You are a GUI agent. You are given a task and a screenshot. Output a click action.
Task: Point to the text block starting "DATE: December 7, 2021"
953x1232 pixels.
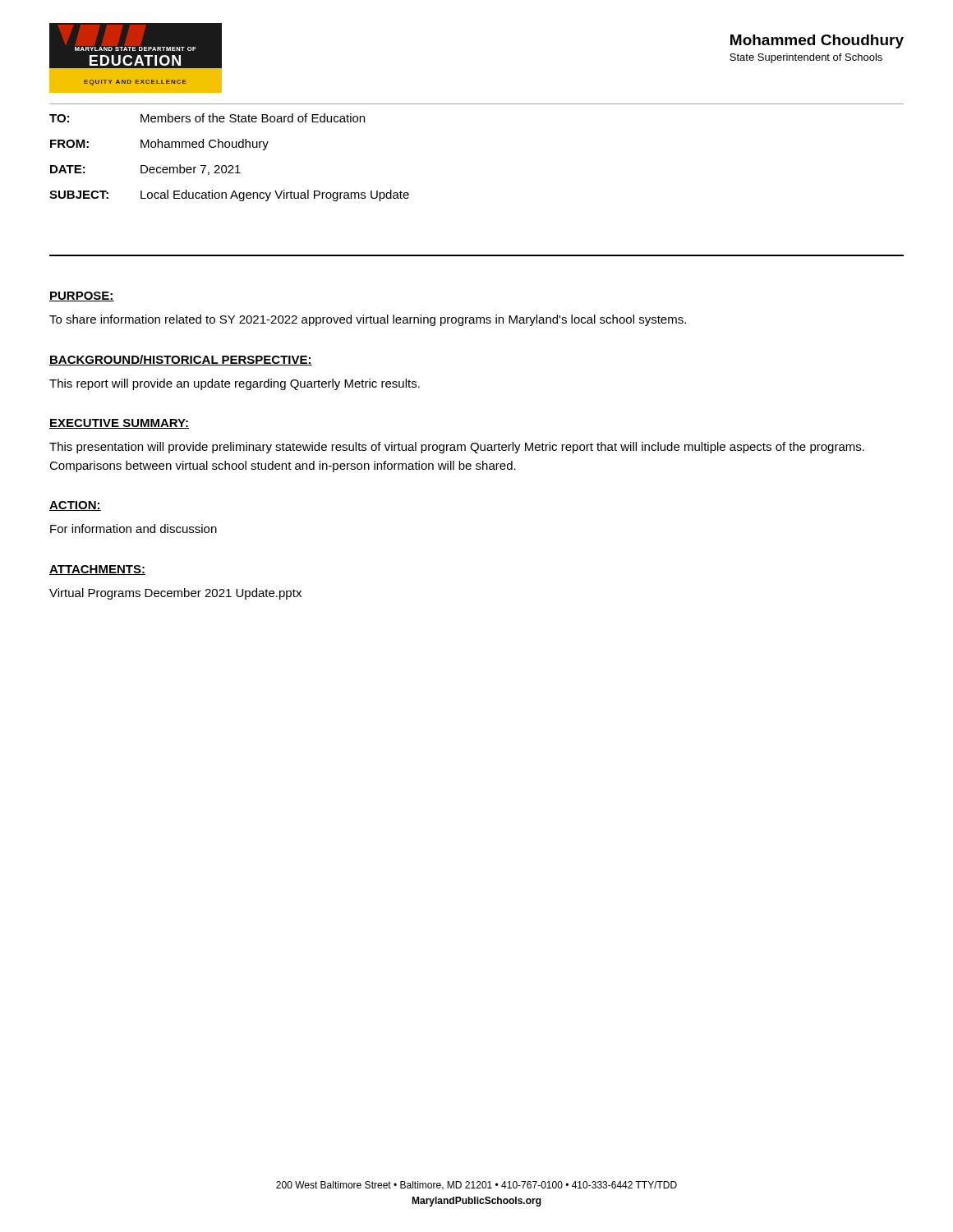click(145, 169)
